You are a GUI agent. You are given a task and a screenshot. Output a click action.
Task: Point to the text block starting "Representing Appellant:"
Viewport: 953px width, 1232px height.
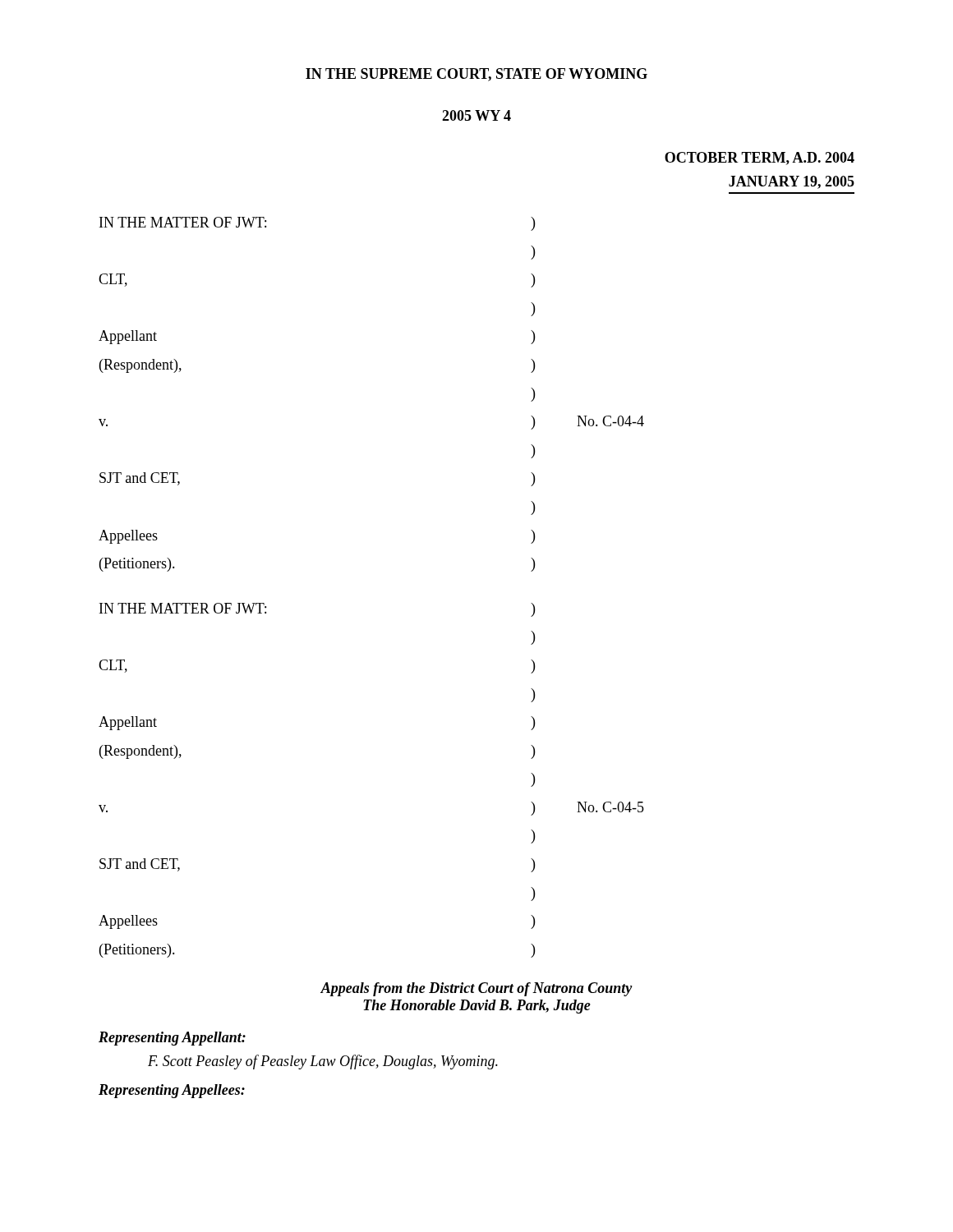click(x=172, y=1038)
